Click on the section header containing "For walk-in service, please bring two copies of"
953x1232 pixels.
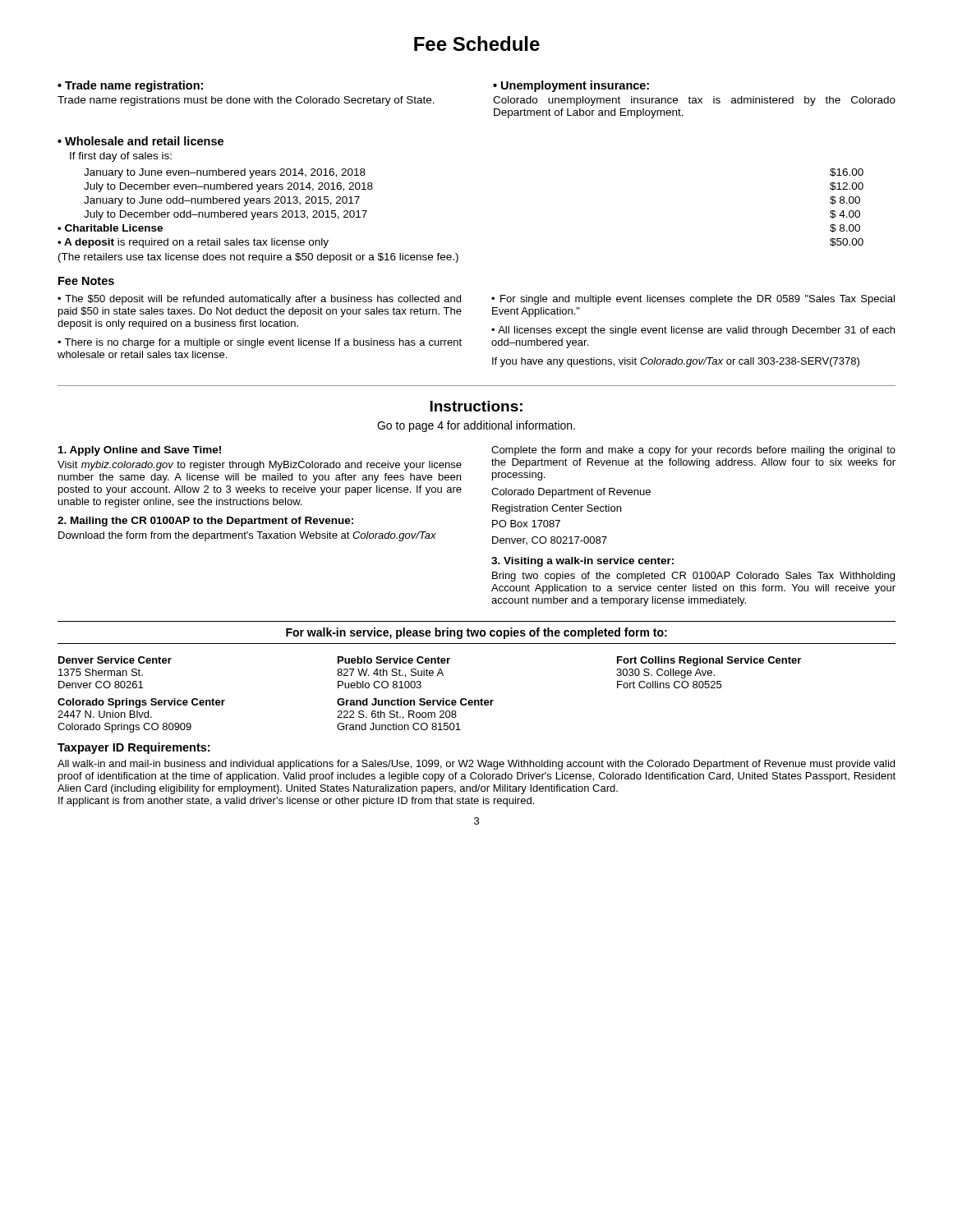pos(476,632)
